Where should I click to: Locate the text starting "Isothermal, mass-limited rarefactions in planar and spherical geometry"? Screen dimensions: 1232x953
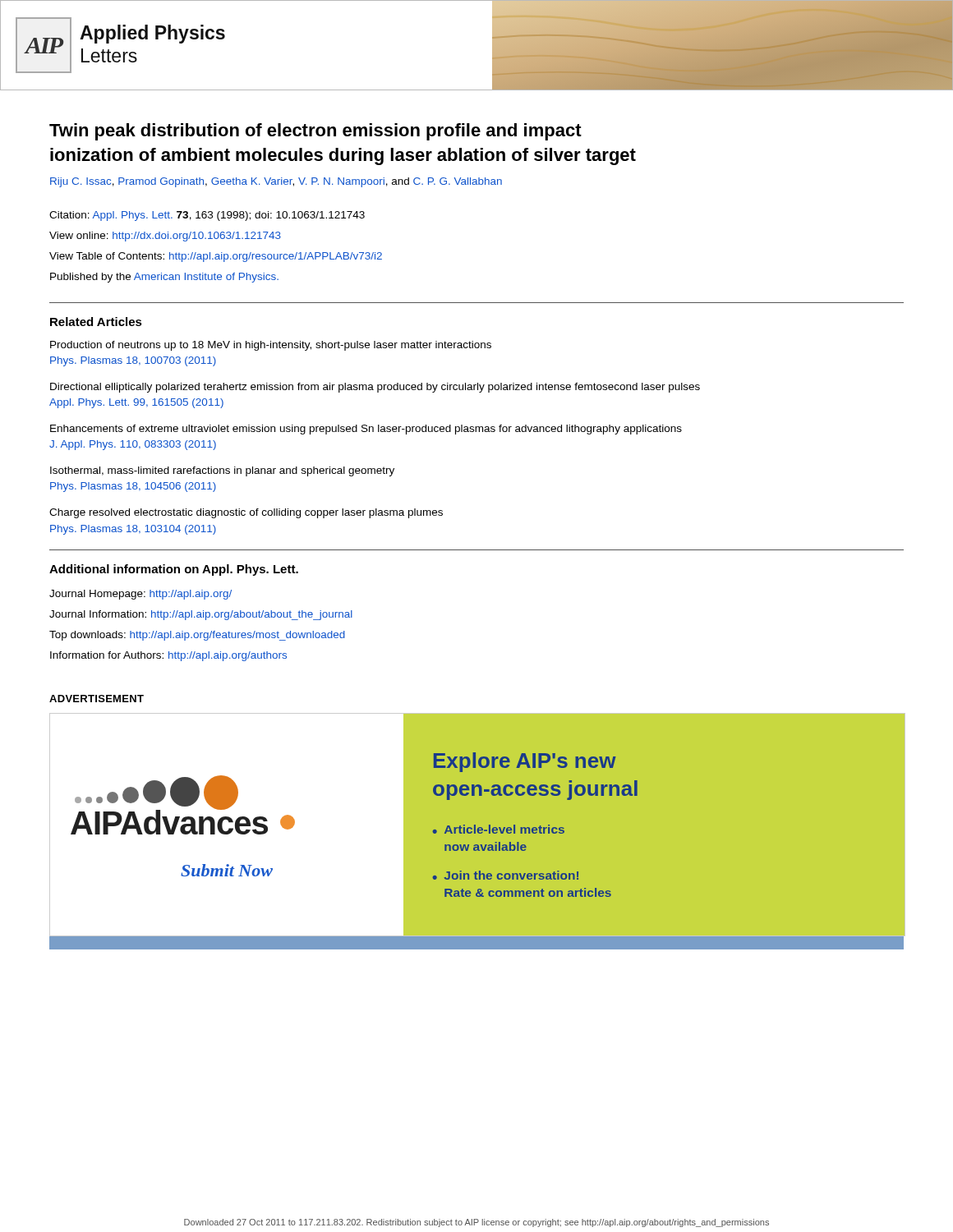(222, 478)
